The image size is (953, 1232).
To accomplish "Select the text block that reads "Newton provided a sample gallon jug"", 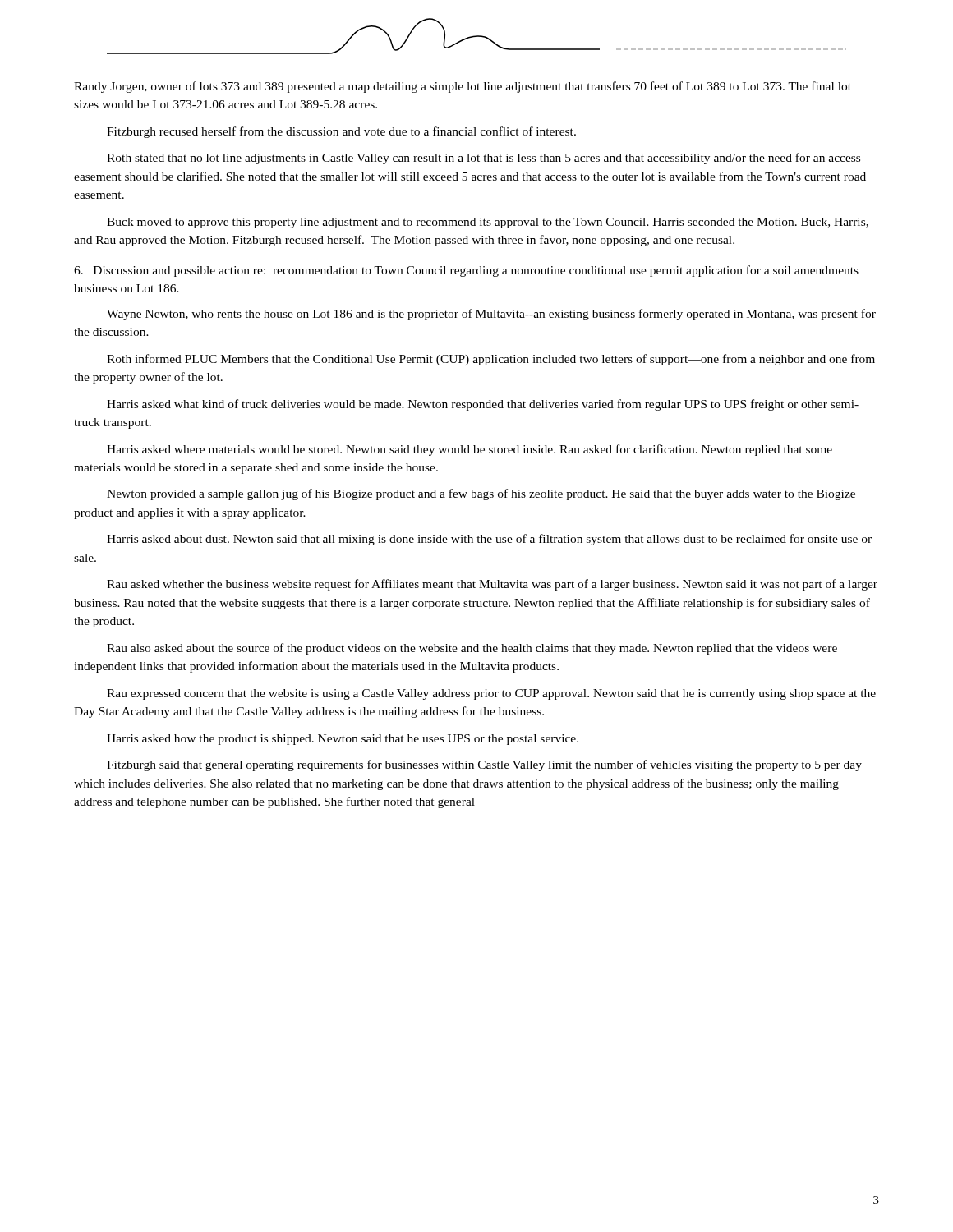I will [465, 503].
